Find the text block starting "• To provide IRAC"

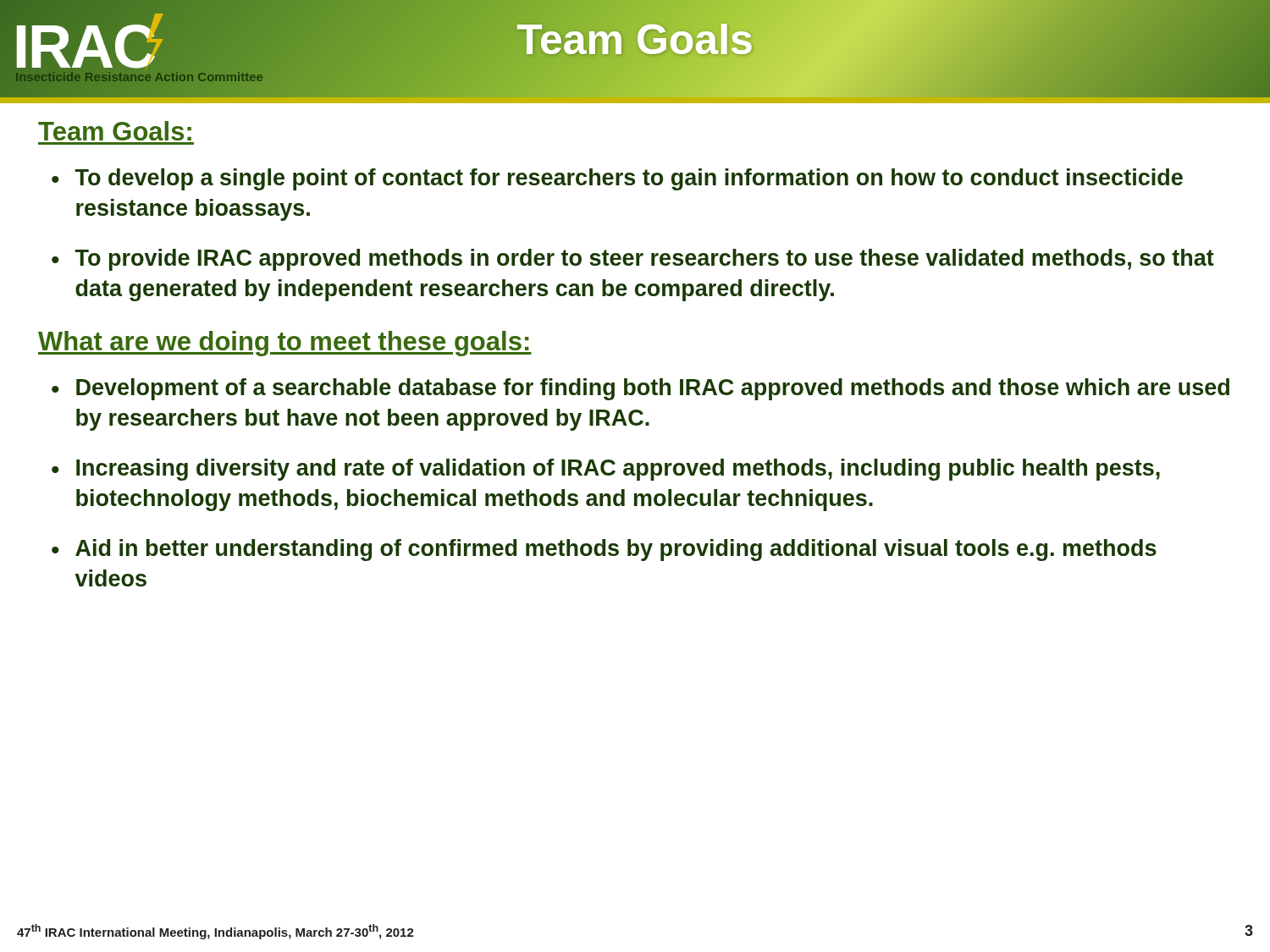641,274
